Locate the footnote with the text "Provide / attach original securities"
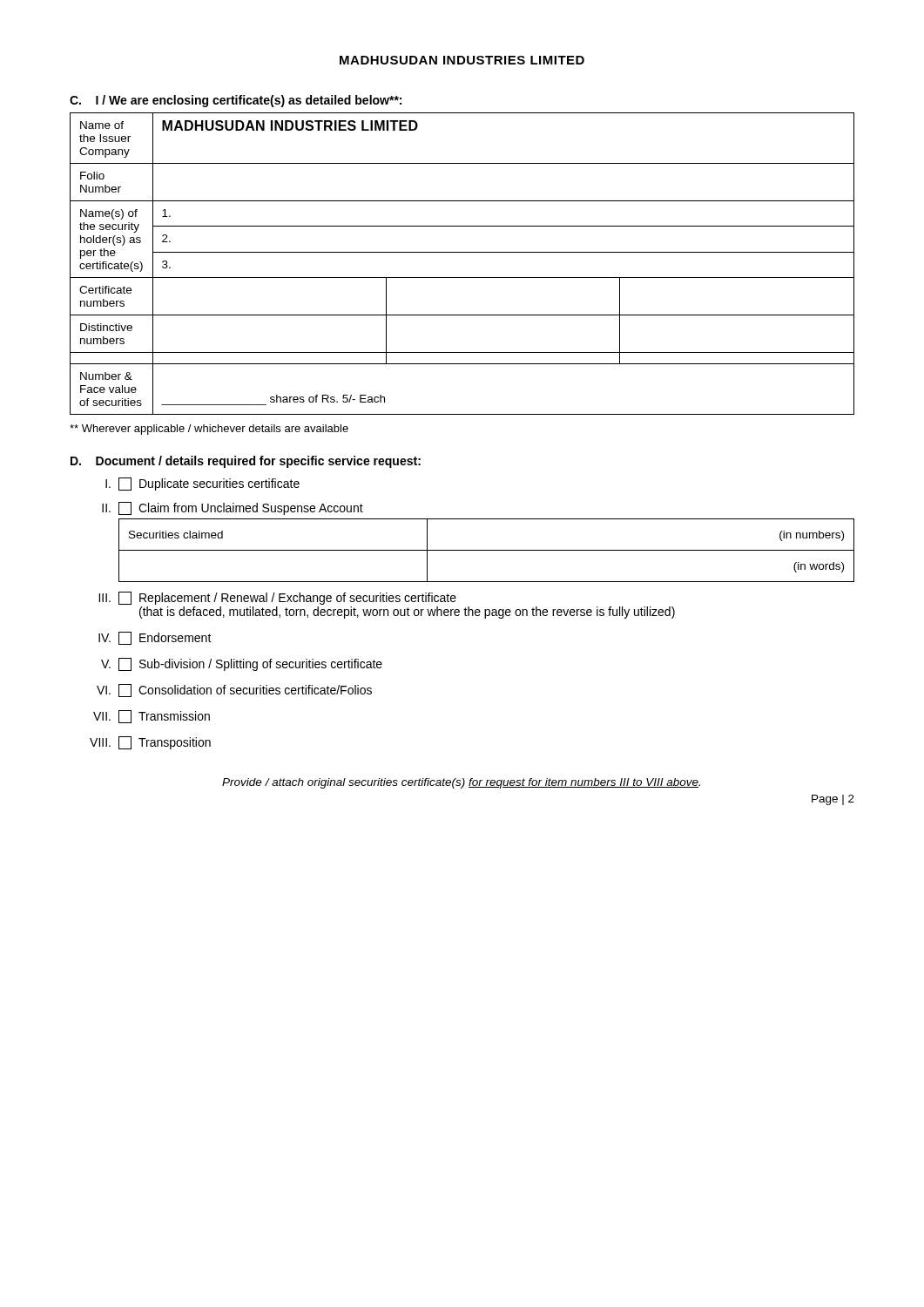Image resolution: width=924 pixels, height=1307 pixels. [x=462, y=782]
